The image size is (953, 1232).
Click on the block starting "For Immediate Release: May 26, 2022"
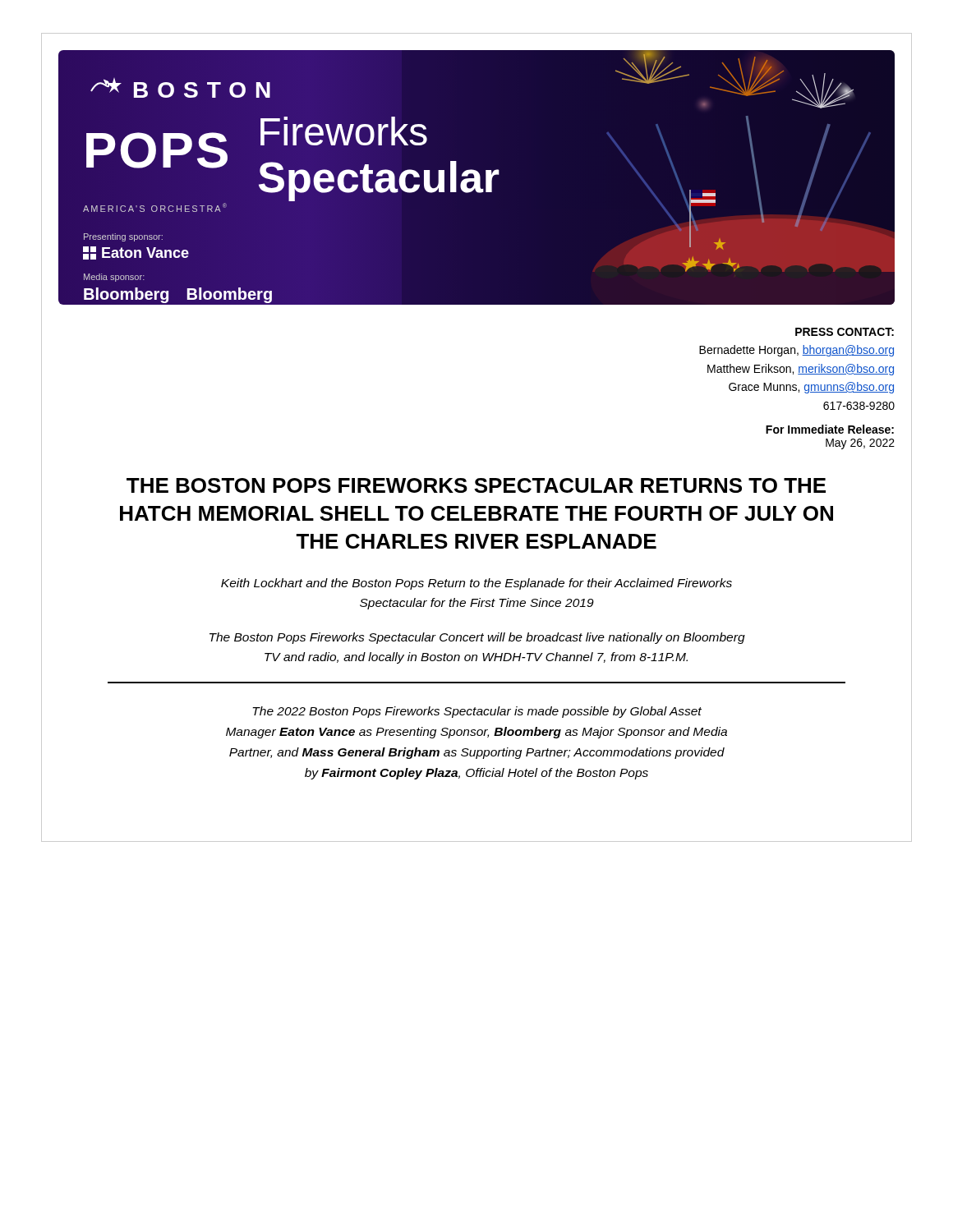click(830, 436)
